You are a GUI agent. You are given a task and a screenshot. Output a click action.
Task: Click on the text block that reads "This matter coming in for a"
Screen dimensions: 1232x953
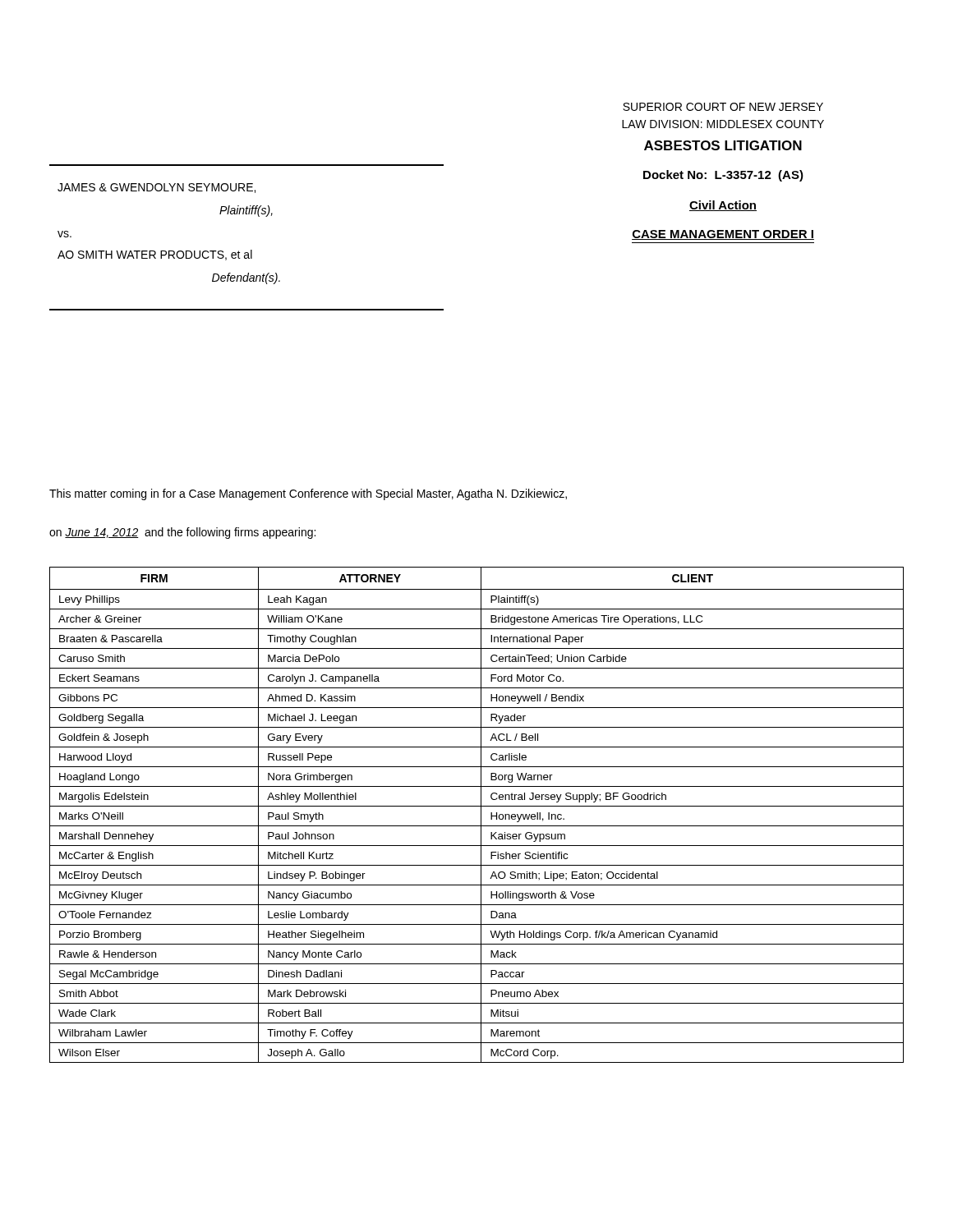(x=308, y=494)
